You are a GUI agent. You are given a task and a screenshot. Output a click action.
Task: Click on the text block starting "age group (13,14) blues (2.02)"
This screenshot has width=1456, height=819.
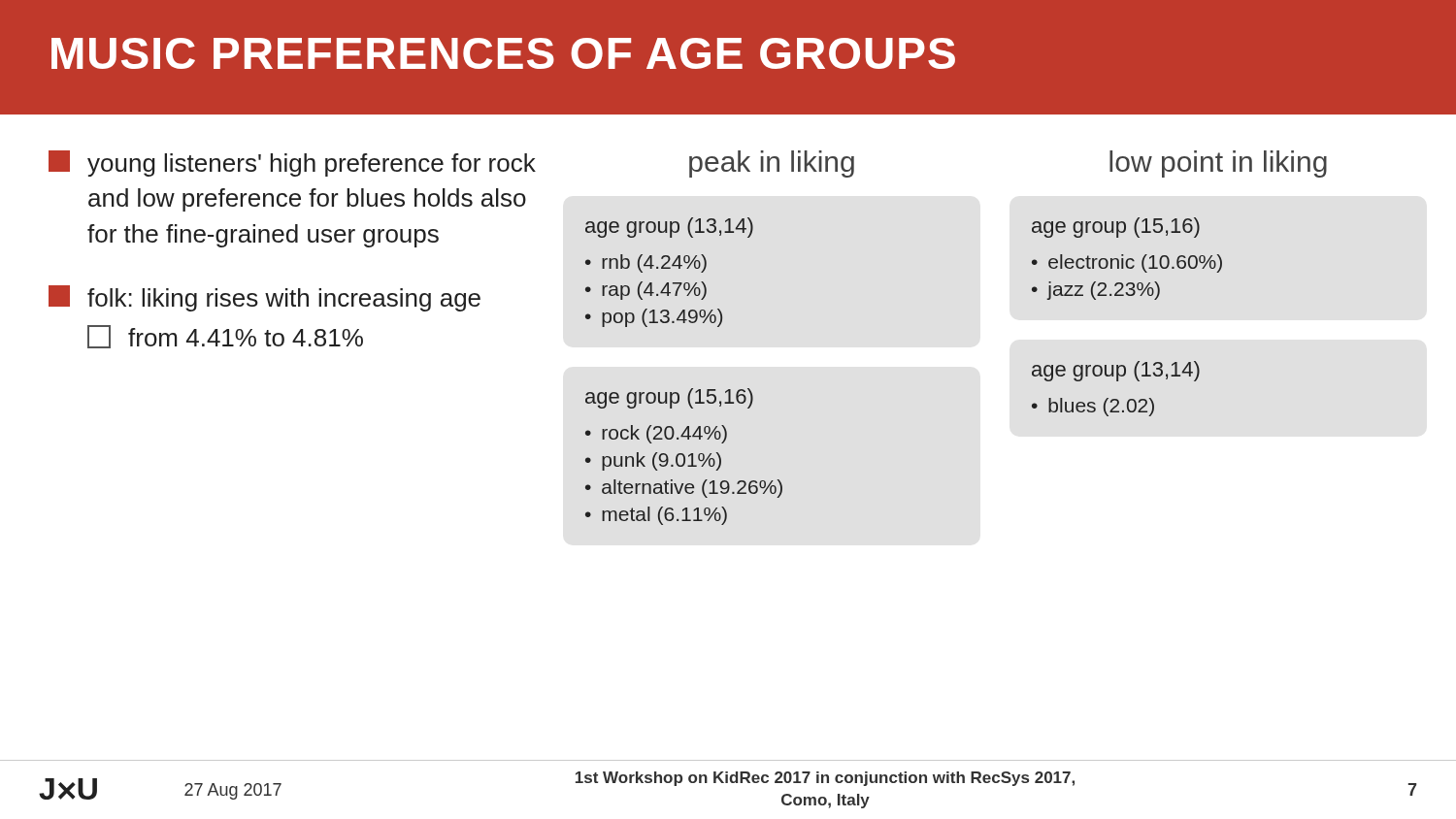(x=1116, y=371)
